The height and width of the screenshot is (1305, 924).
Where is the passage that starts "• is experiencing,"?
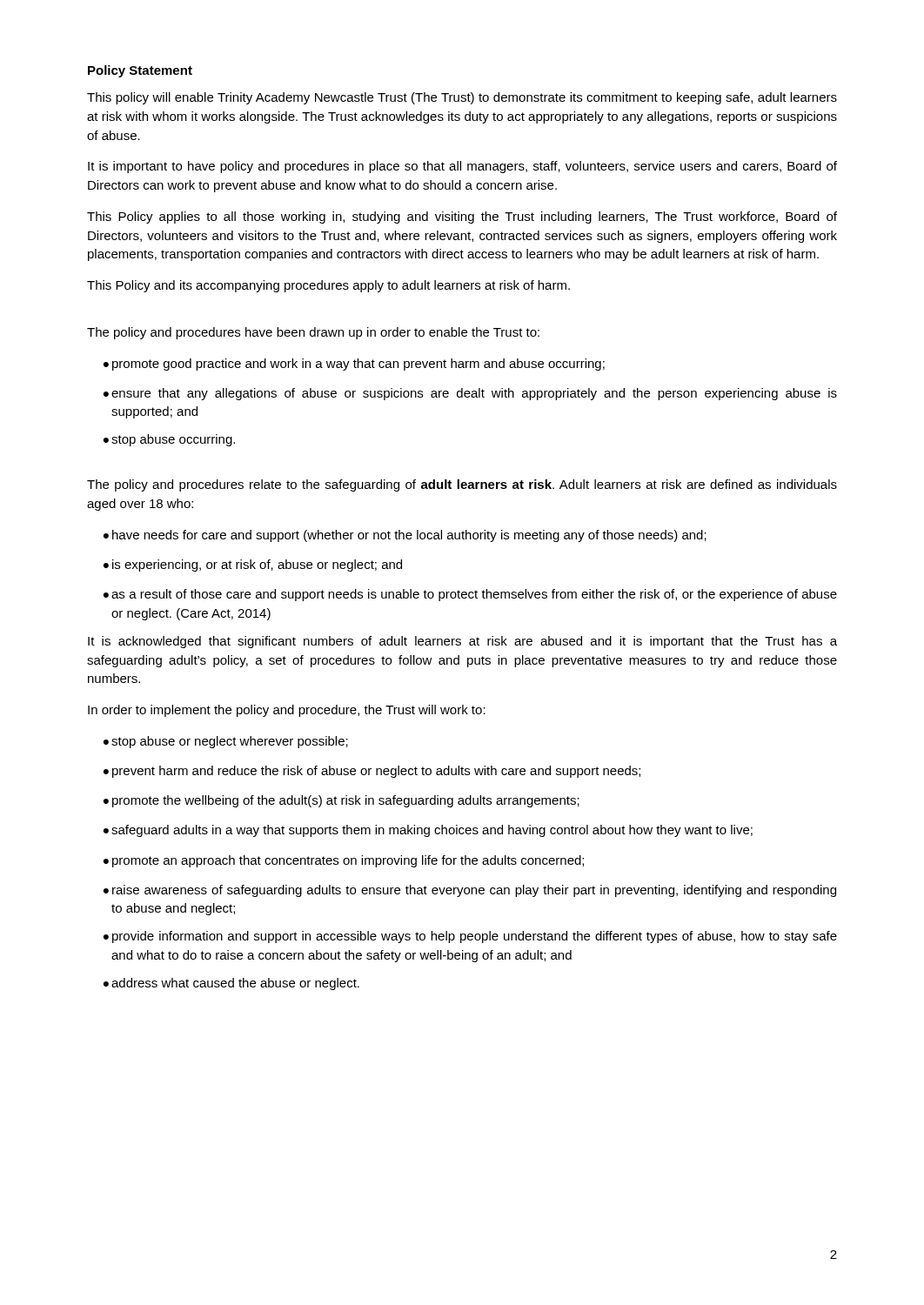click(x=253, y=566)
